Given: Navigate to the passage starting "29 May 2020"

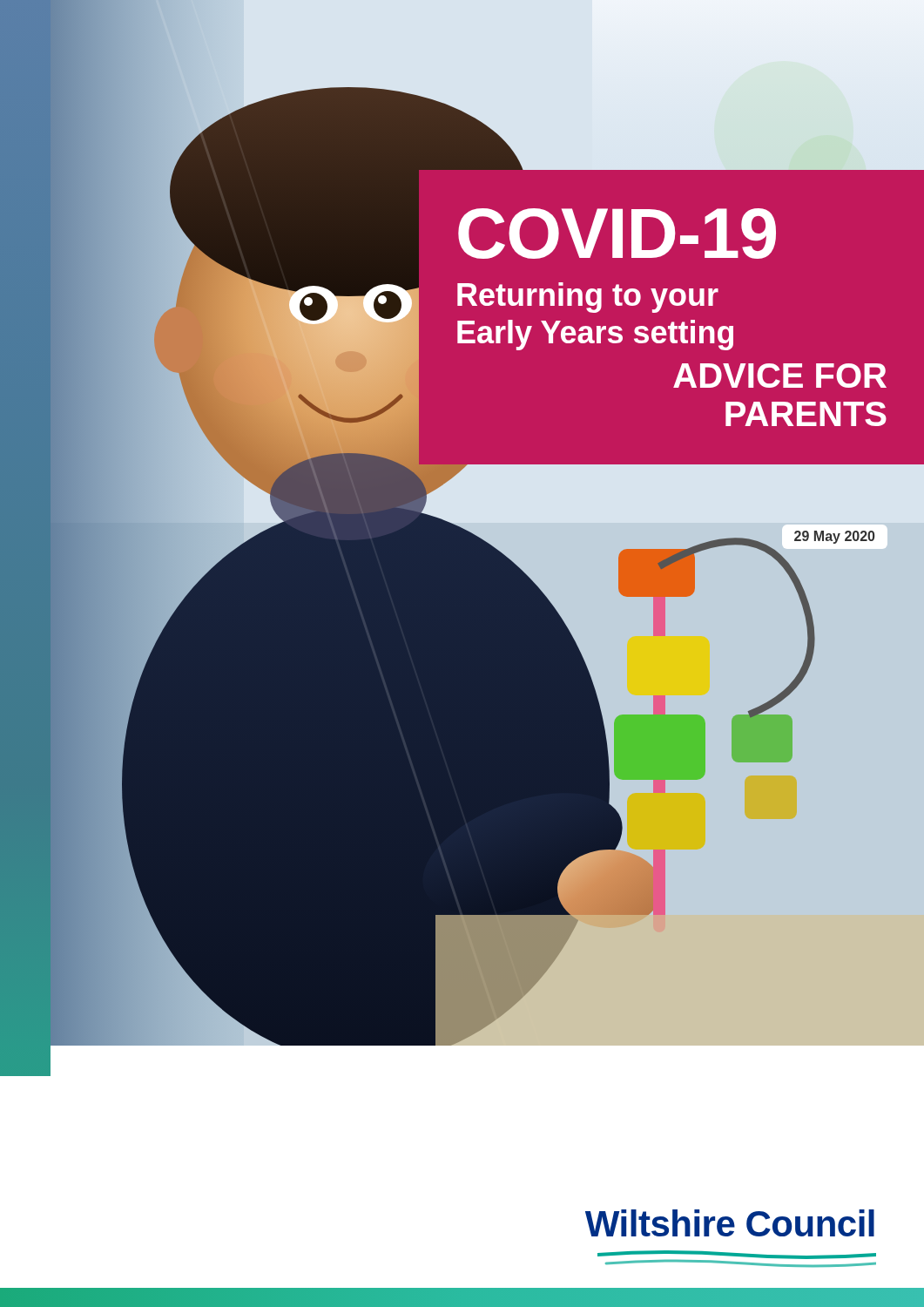Looking at the screenshot, I should tap(835, 536).
